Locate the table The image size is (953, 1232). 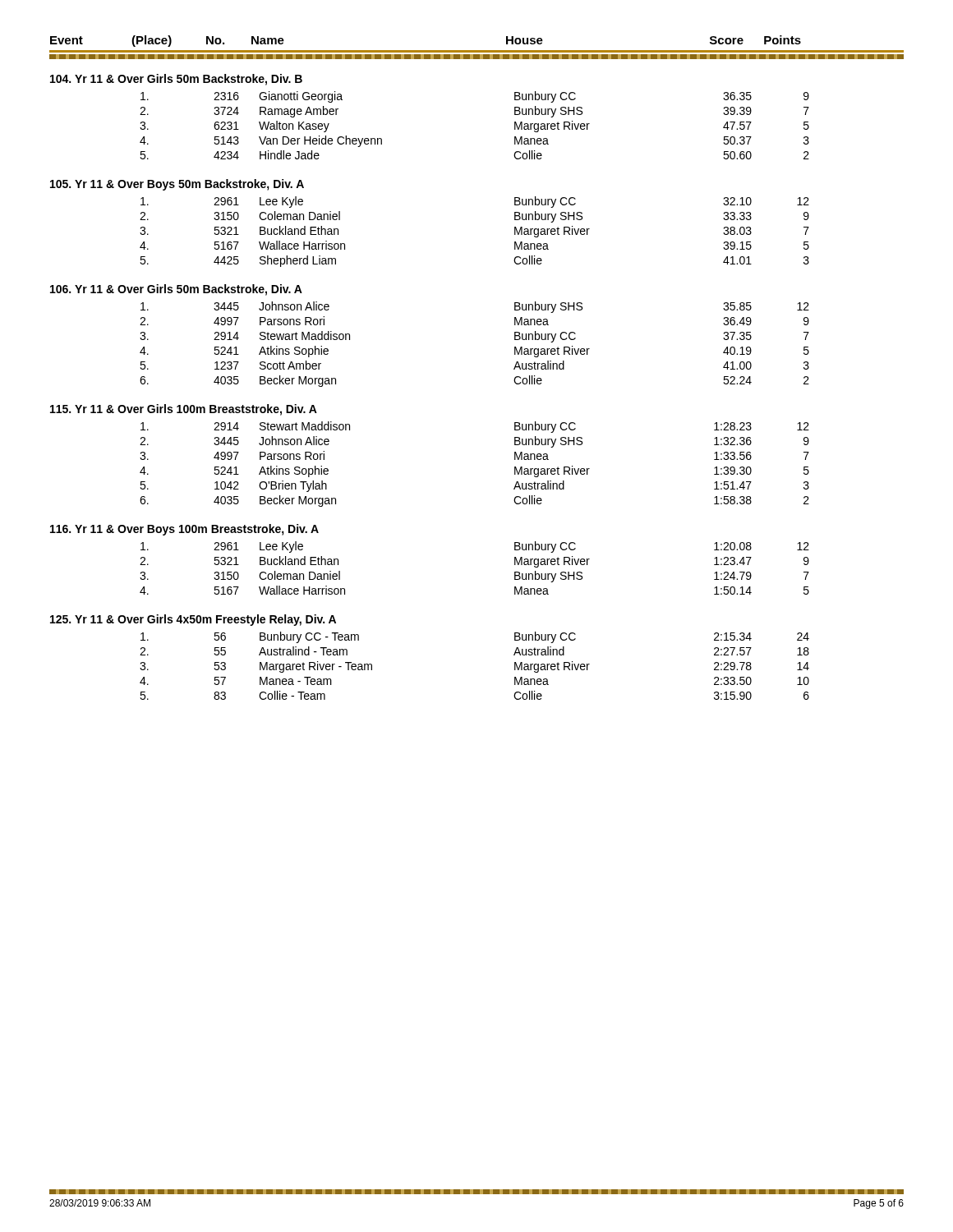pos(476,368)
